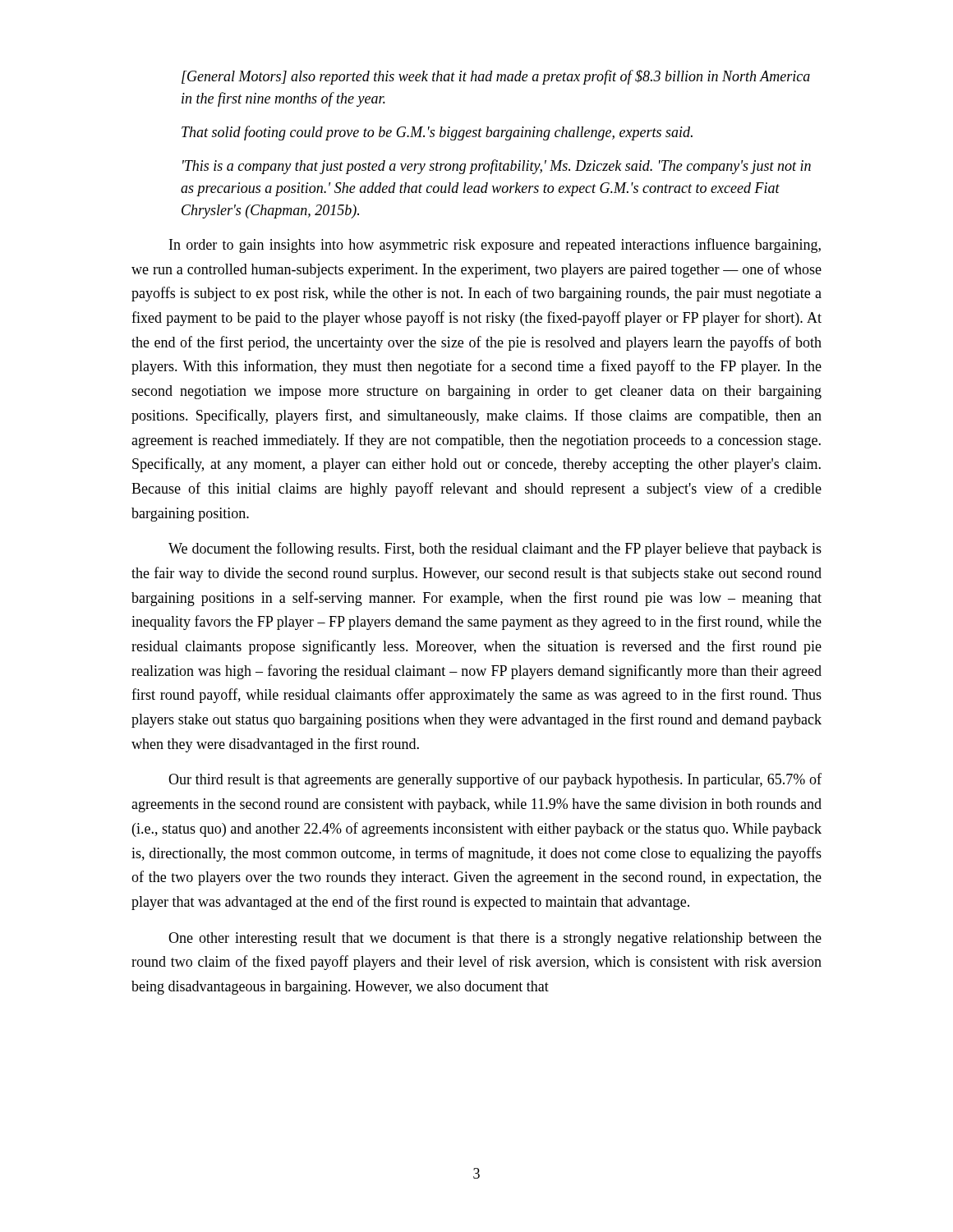Locate the text block containing "One other interesting"
Viewport: 953px width, 1232px height.
coord(476,962)
